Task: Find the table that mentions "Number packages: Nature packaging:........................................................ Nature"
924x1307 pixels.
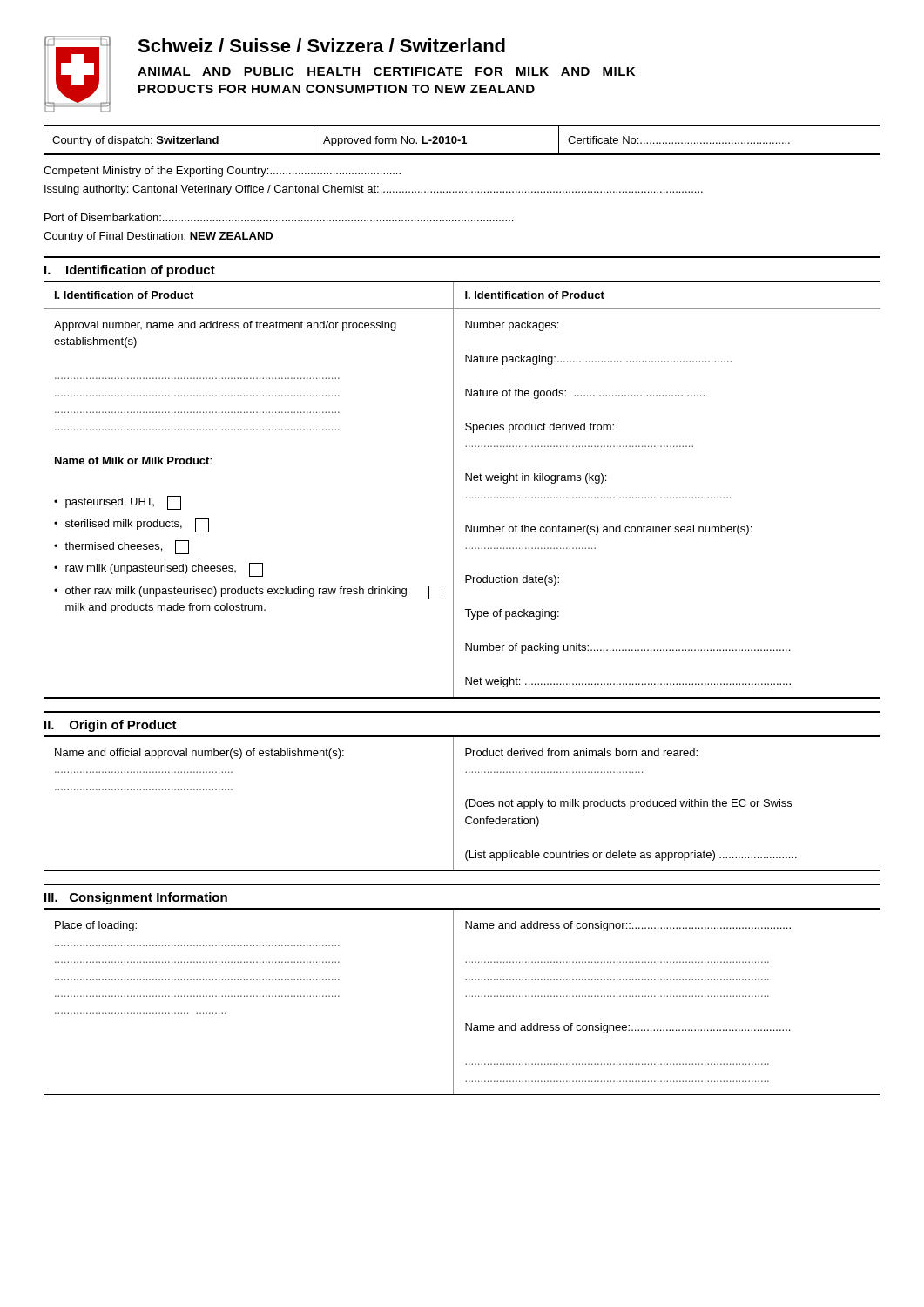Action: 462,490
